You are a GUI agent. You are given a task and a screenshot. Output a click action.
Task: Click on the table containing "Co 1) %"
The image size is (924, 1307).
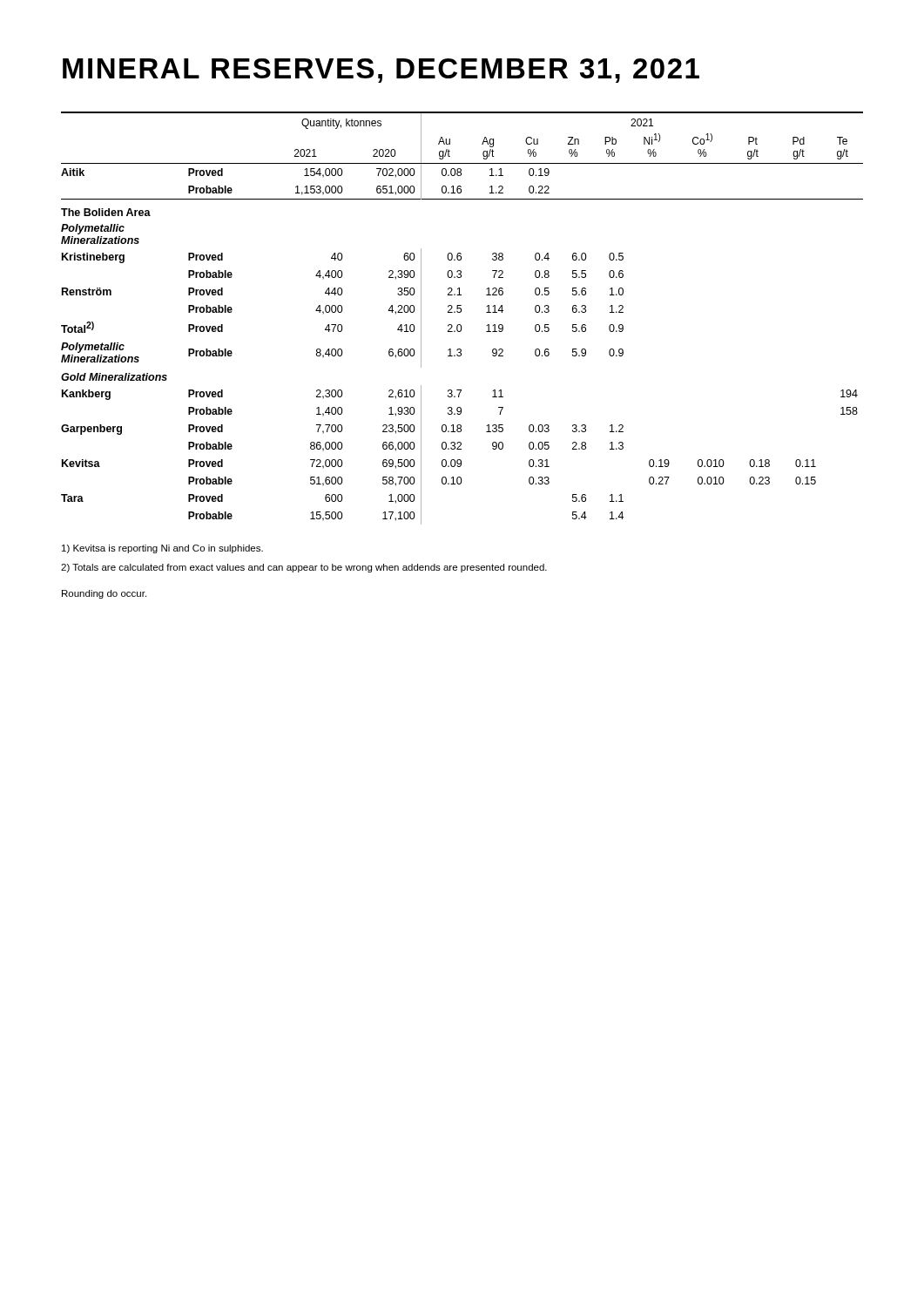click(462, 318)
